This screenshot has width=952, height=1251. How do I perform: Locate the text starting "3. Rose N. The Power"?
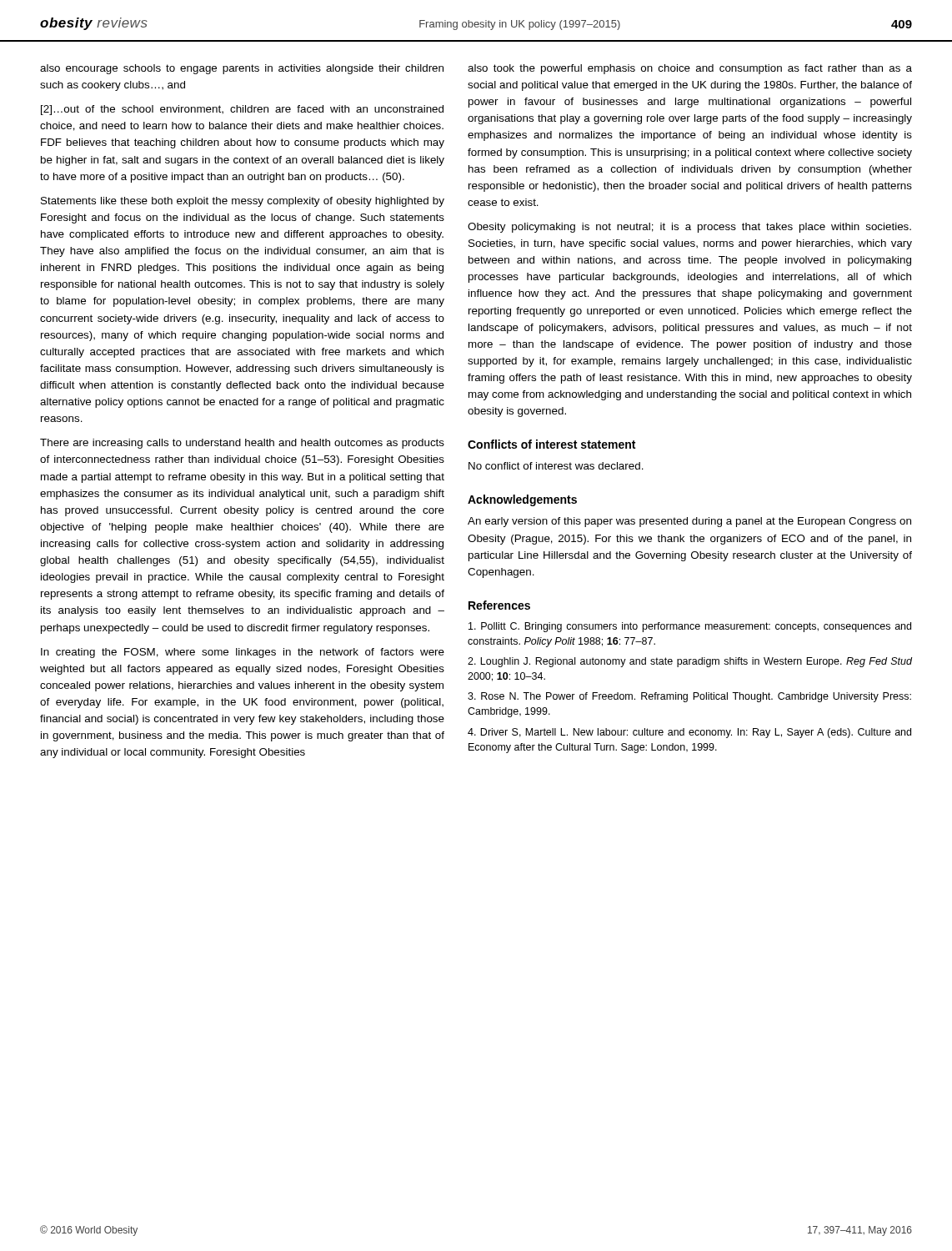tap(690, 704)
